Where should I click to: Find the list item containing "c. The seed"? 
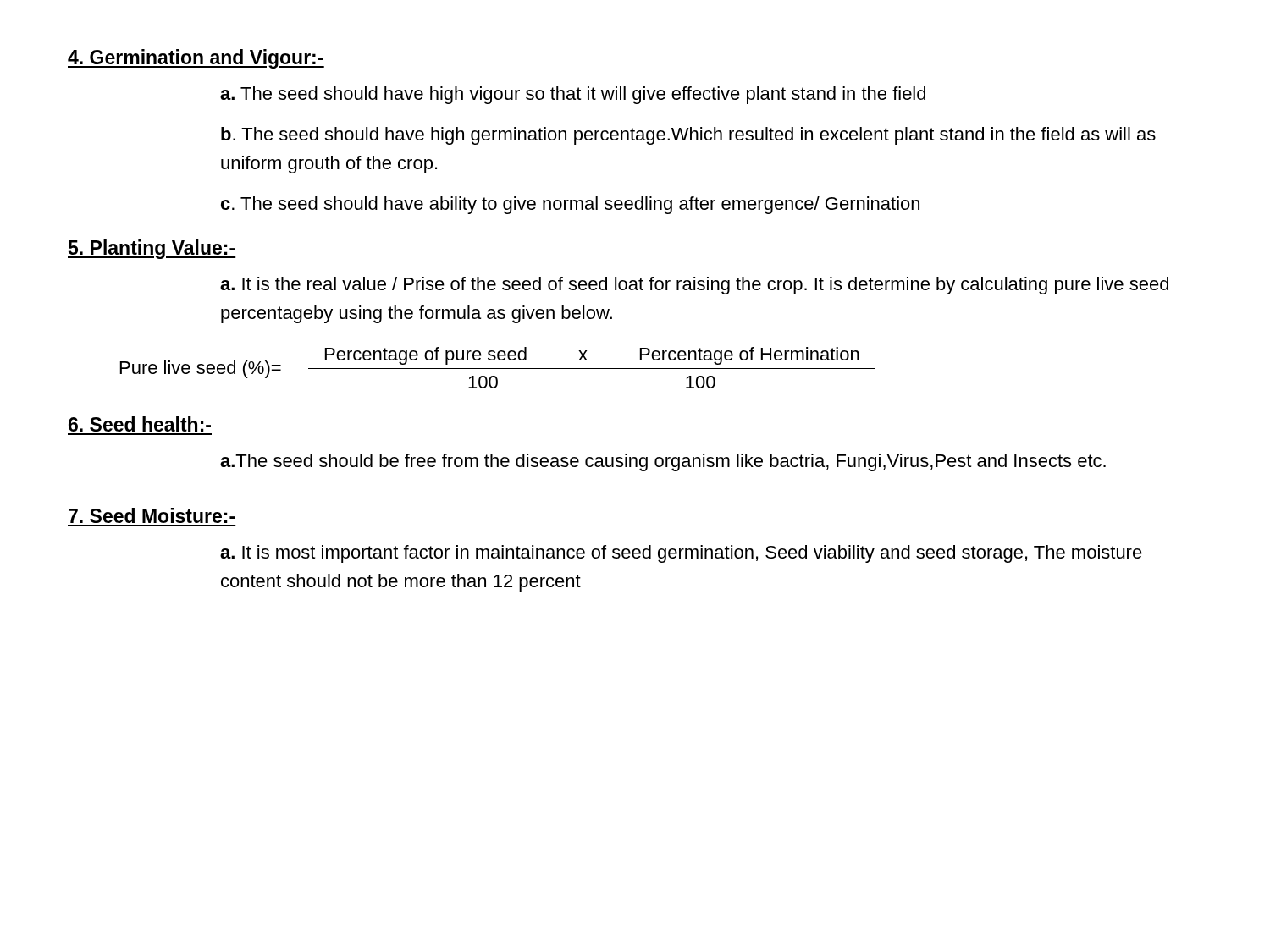pos(570,204)
